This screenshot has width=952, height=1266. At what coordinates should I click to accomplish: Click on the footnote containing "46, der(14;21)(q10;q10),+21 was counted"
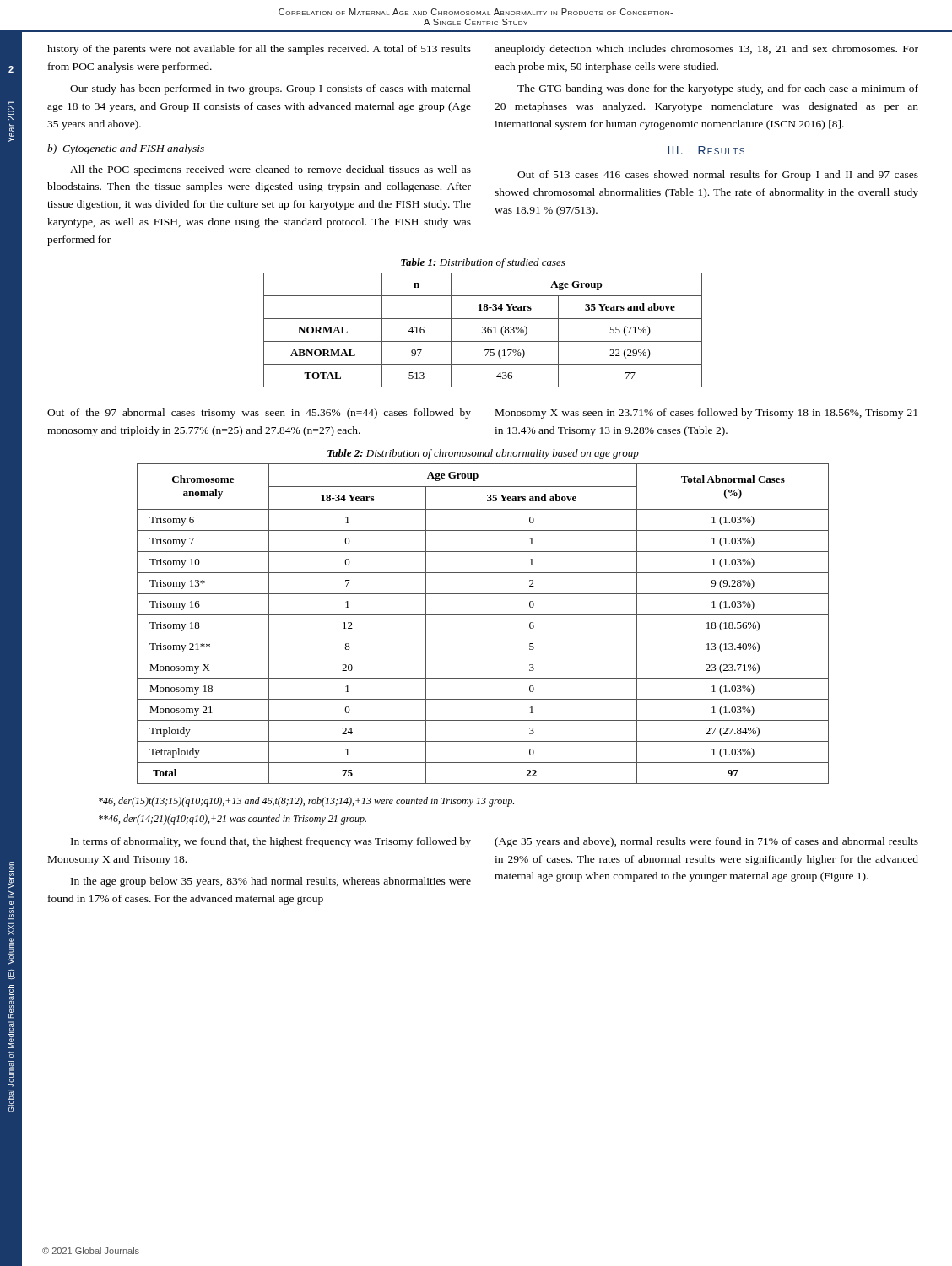pos(232,819)
